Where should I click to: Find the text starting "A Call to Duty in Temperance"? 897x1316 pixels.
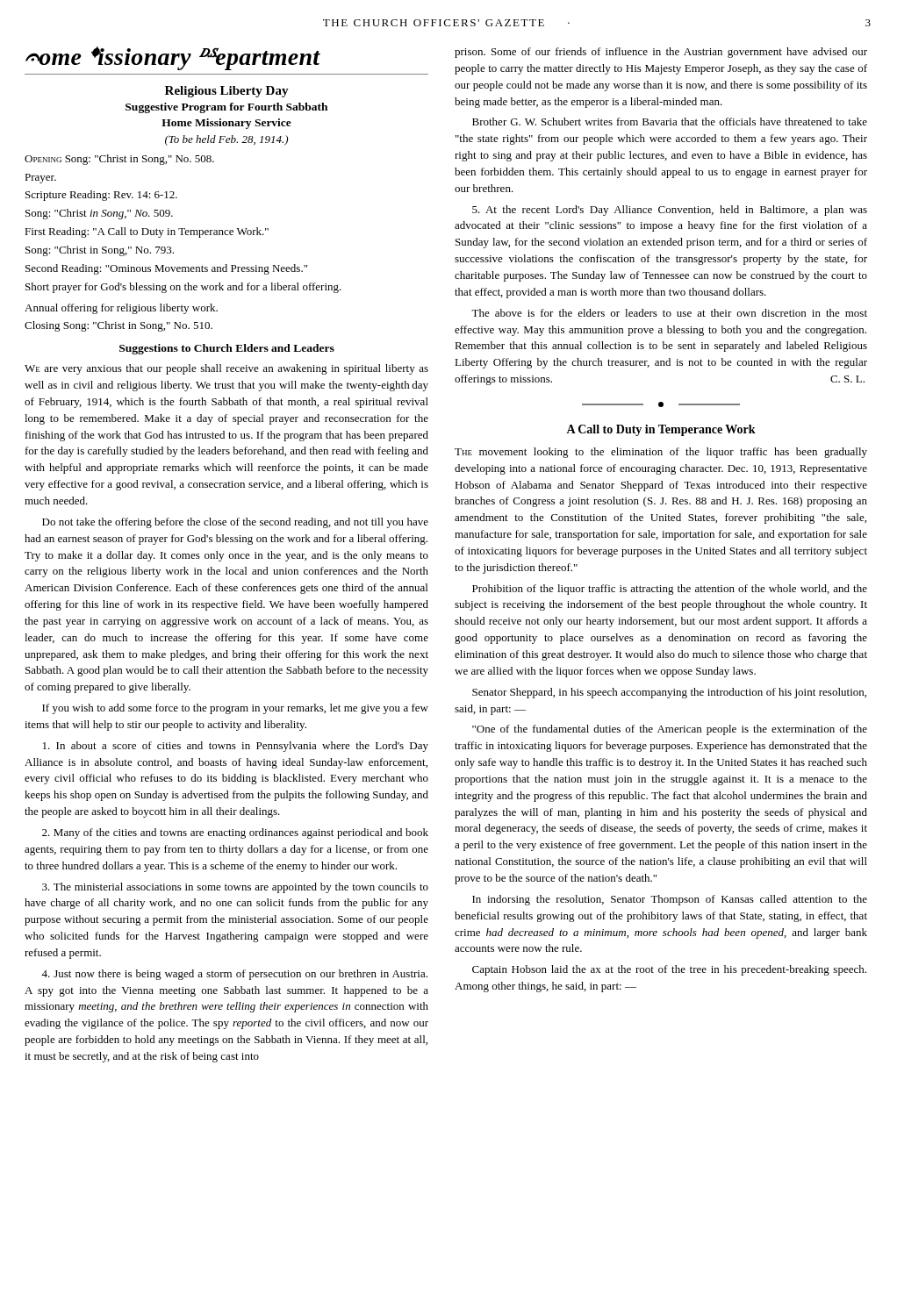661,429
